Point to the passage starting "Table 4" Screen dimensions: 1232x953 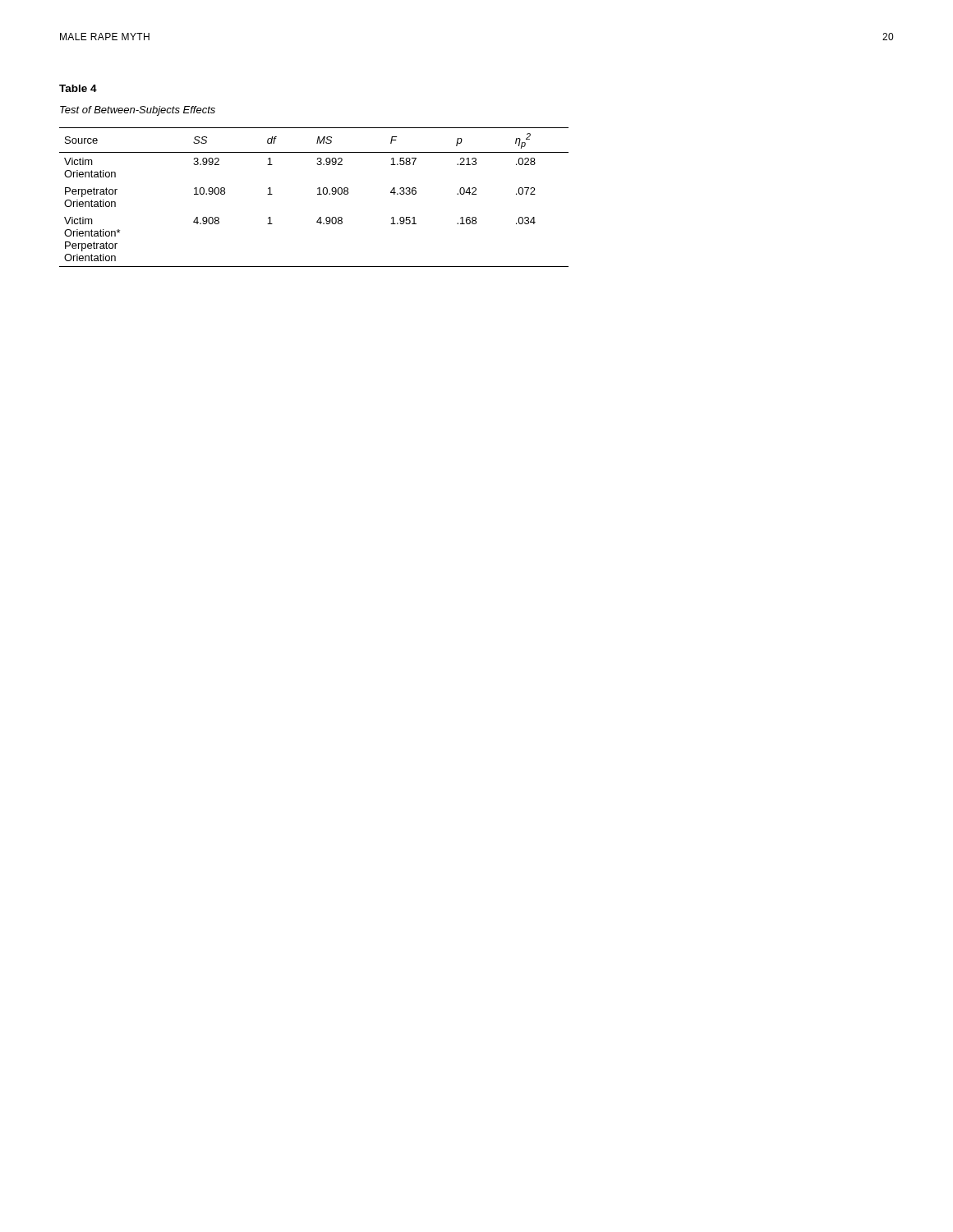tap(78, 88)
